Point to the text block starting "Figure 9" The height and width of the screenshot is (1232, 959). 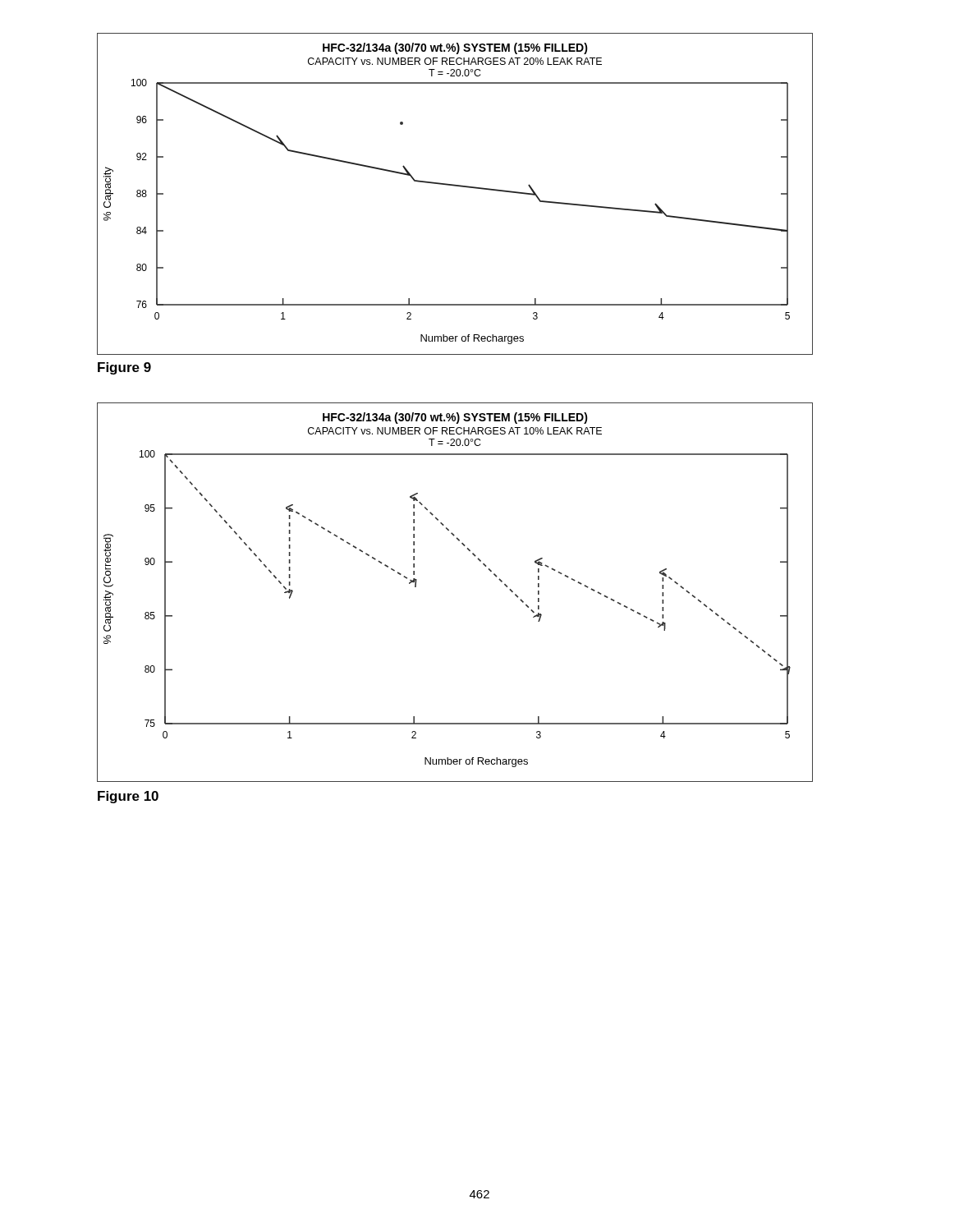[x=124, y=368]
